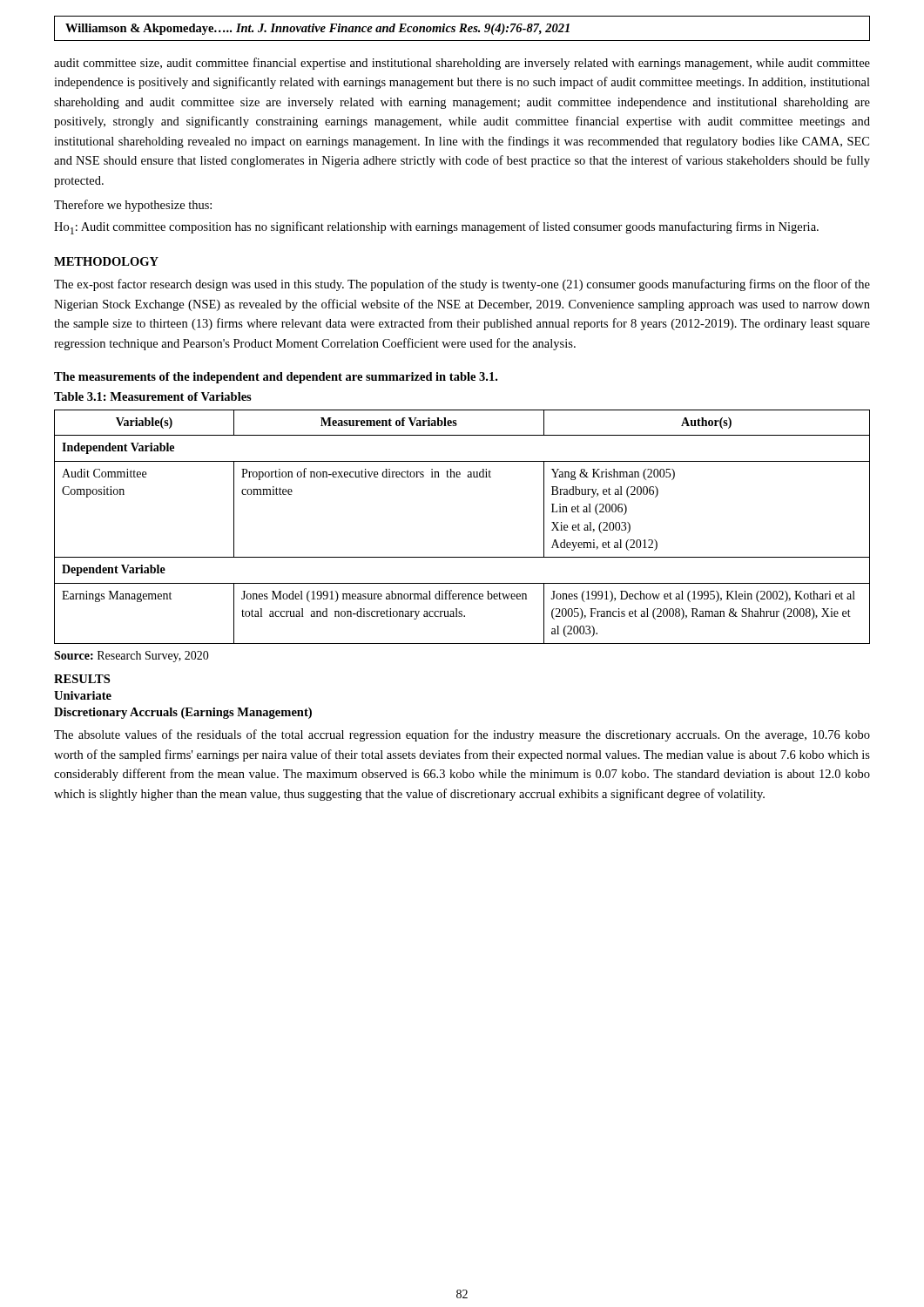Point to the block starting "audit committee size, audit committee financial expertise and"
Viewport: 924px width, 1307px height.
[x=462, y=121]
